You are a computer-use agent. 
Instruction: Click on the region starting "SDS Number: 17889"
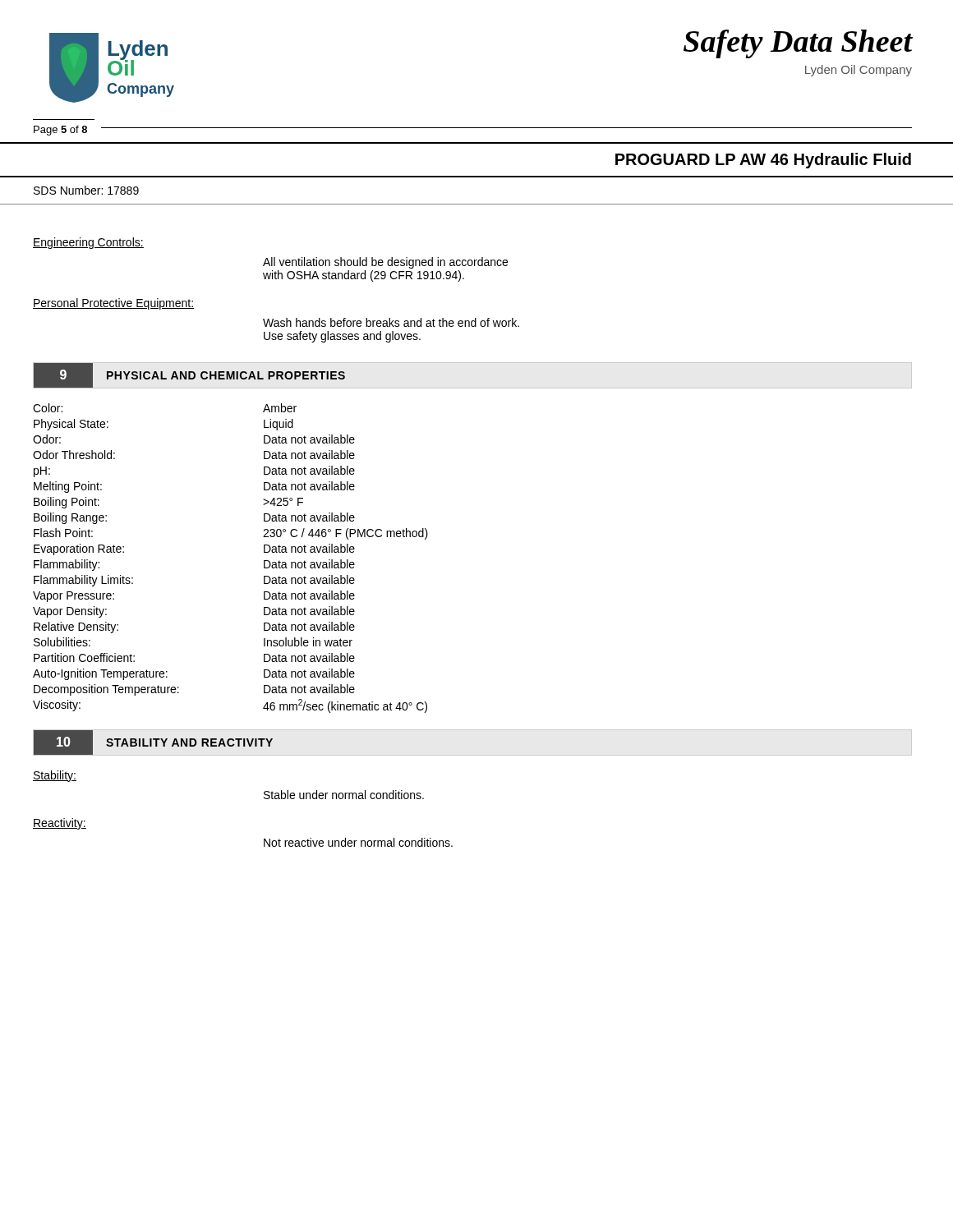click(x=86, y=191)
